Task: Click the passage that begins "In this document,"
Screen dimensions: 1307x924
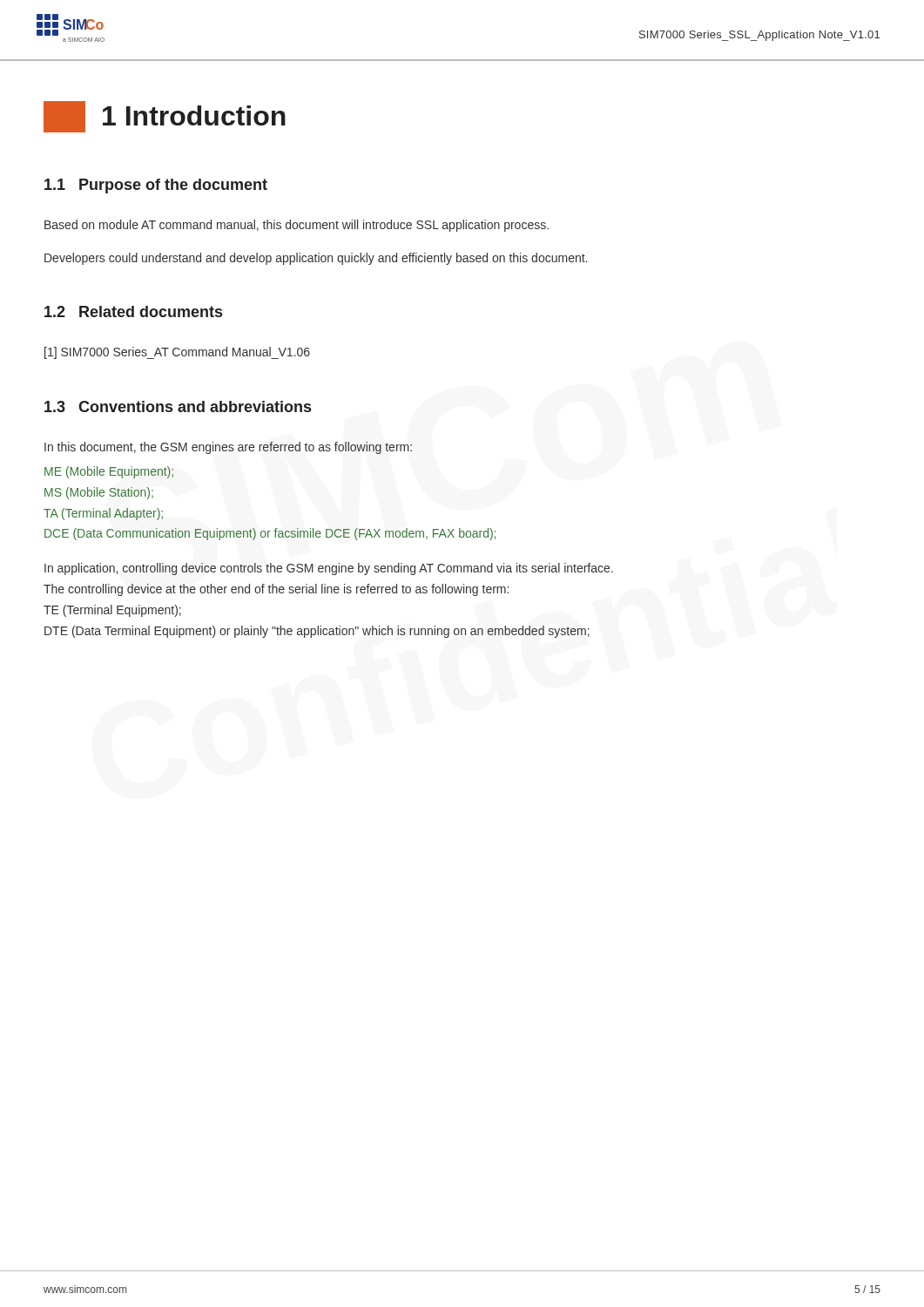Action: coord(228,447)
